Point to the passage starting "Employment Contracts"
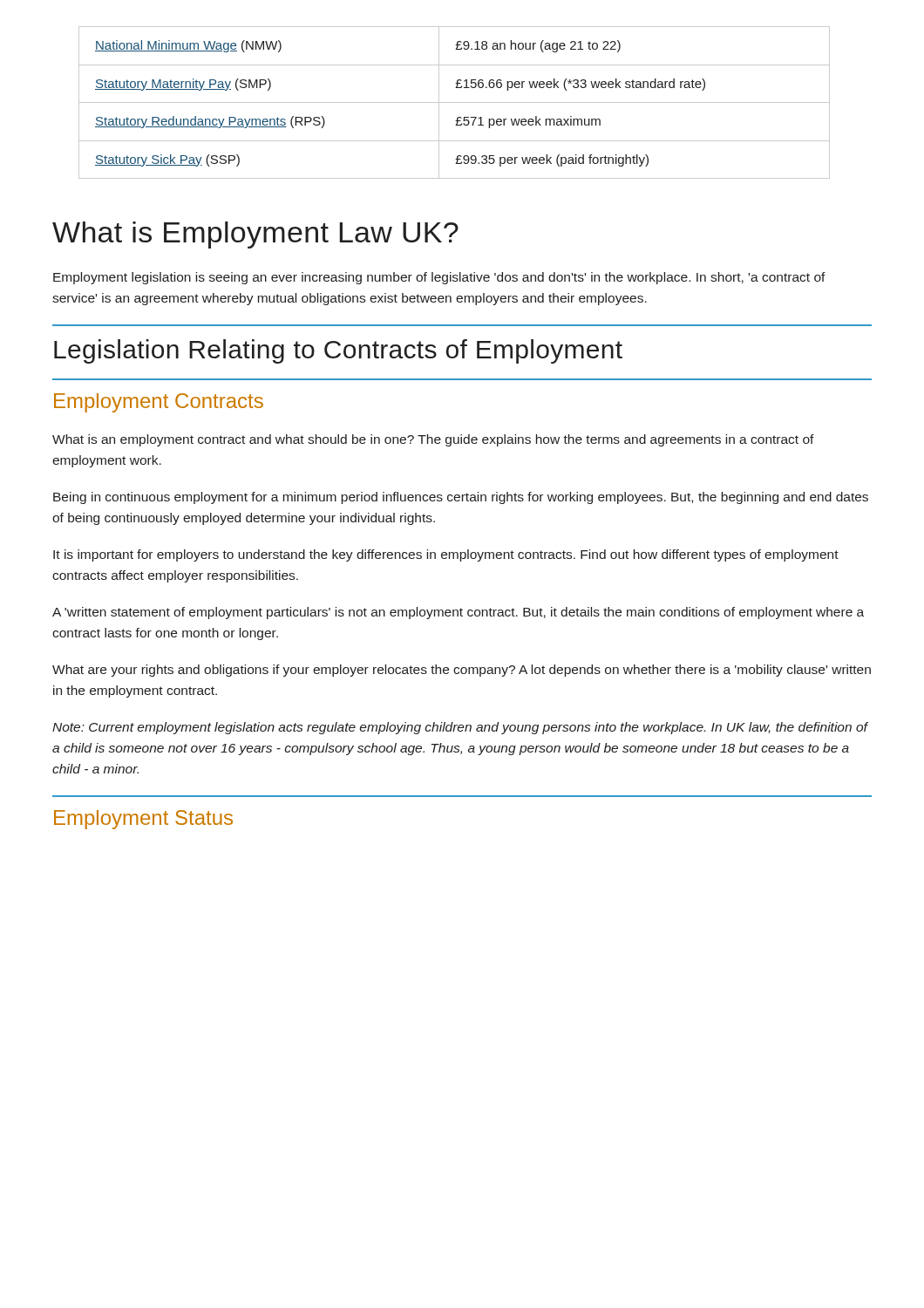Viewport: 924px width, 1308px height. pos(159,403)
